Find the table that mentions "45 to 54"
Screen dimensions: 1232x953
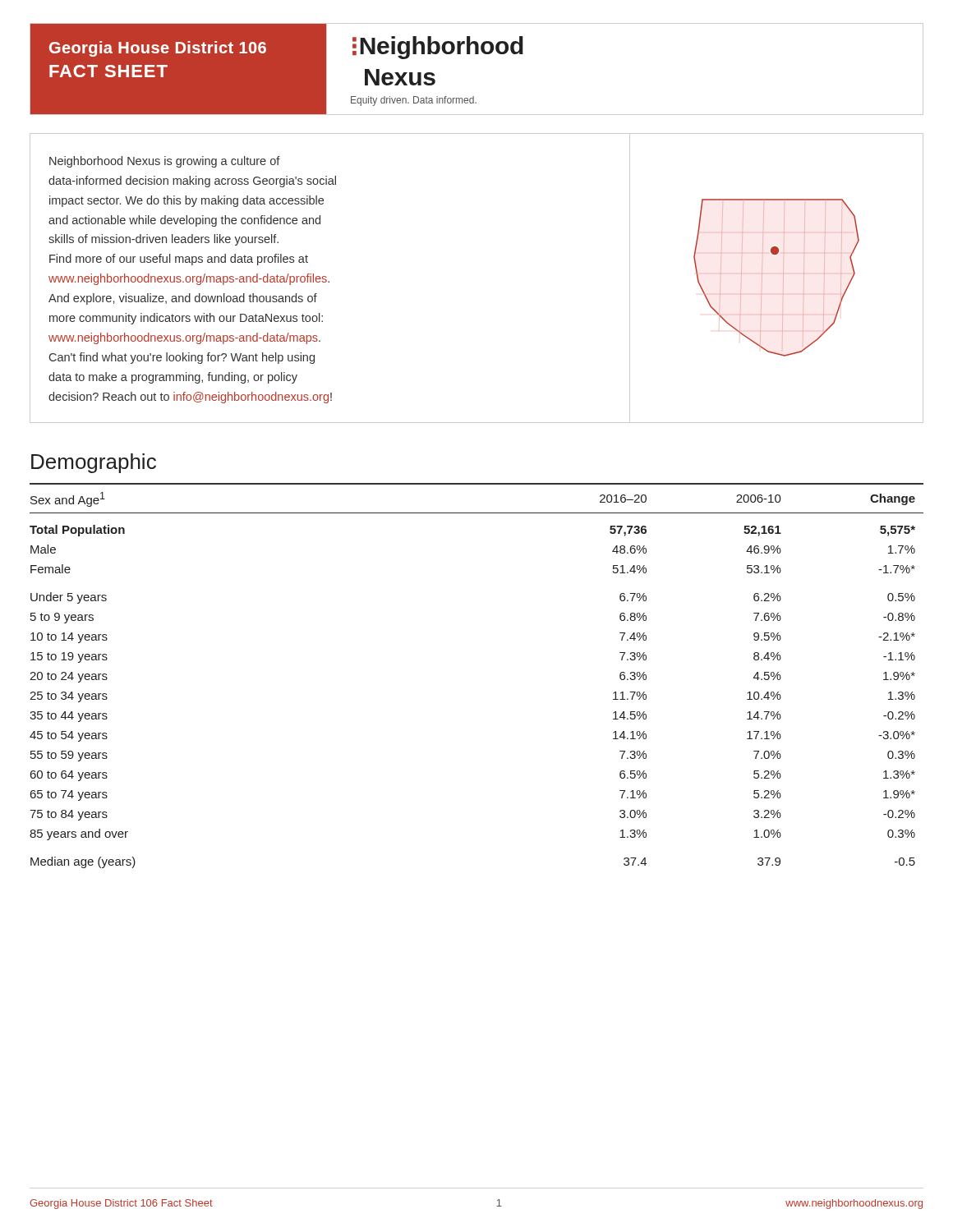pos(476,678)
